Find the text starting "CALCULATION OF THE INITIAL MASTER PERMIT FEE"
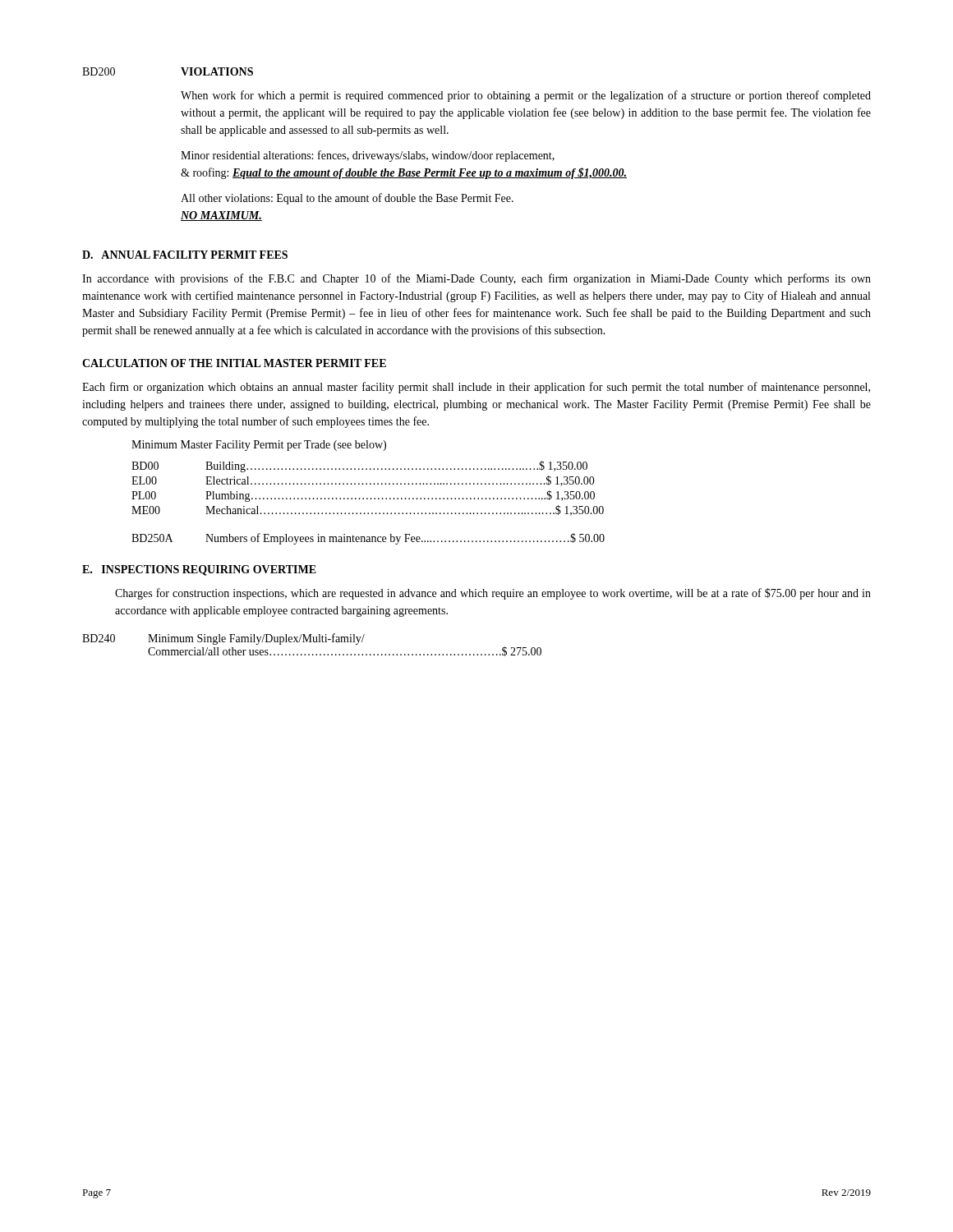953x1232 pixels. click(234, 363)
